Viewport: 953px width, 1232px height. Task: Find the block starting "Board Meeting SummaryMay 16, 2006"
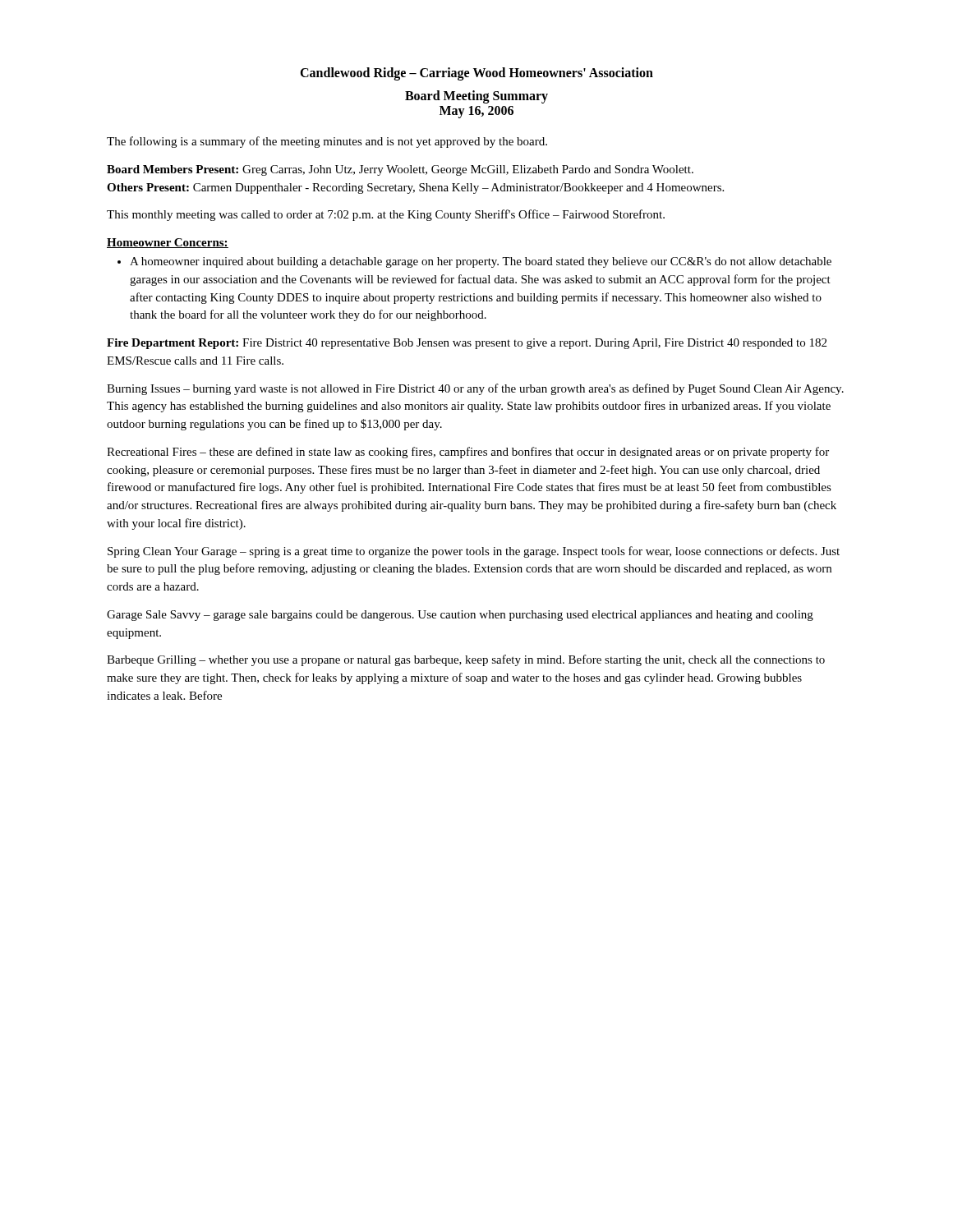[x=476, y=103]
